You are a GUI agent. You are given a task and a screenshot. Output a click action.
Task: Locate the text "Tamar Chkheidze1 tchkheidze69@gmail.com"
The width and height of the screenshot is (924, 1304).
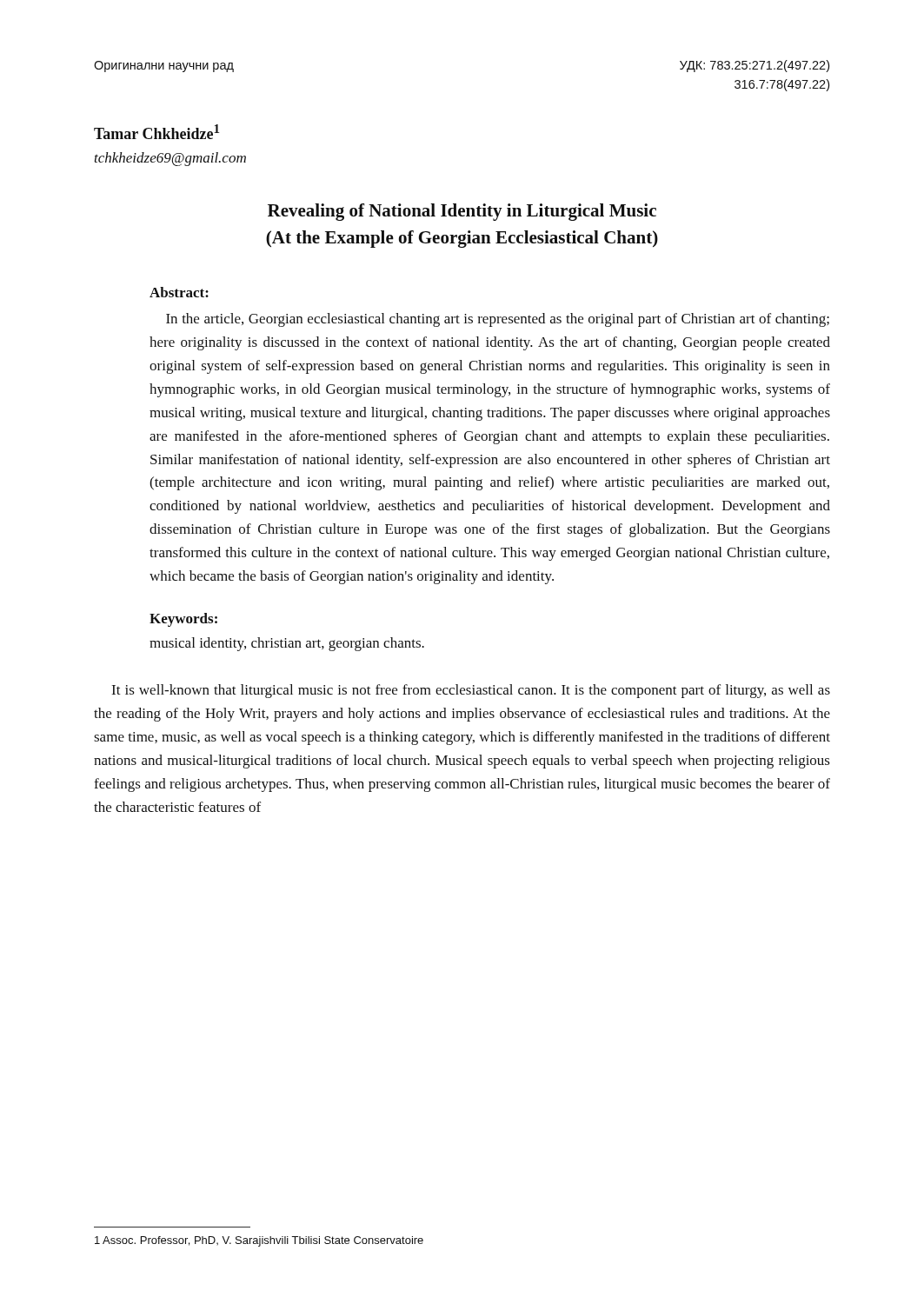(x=156, y=132)
